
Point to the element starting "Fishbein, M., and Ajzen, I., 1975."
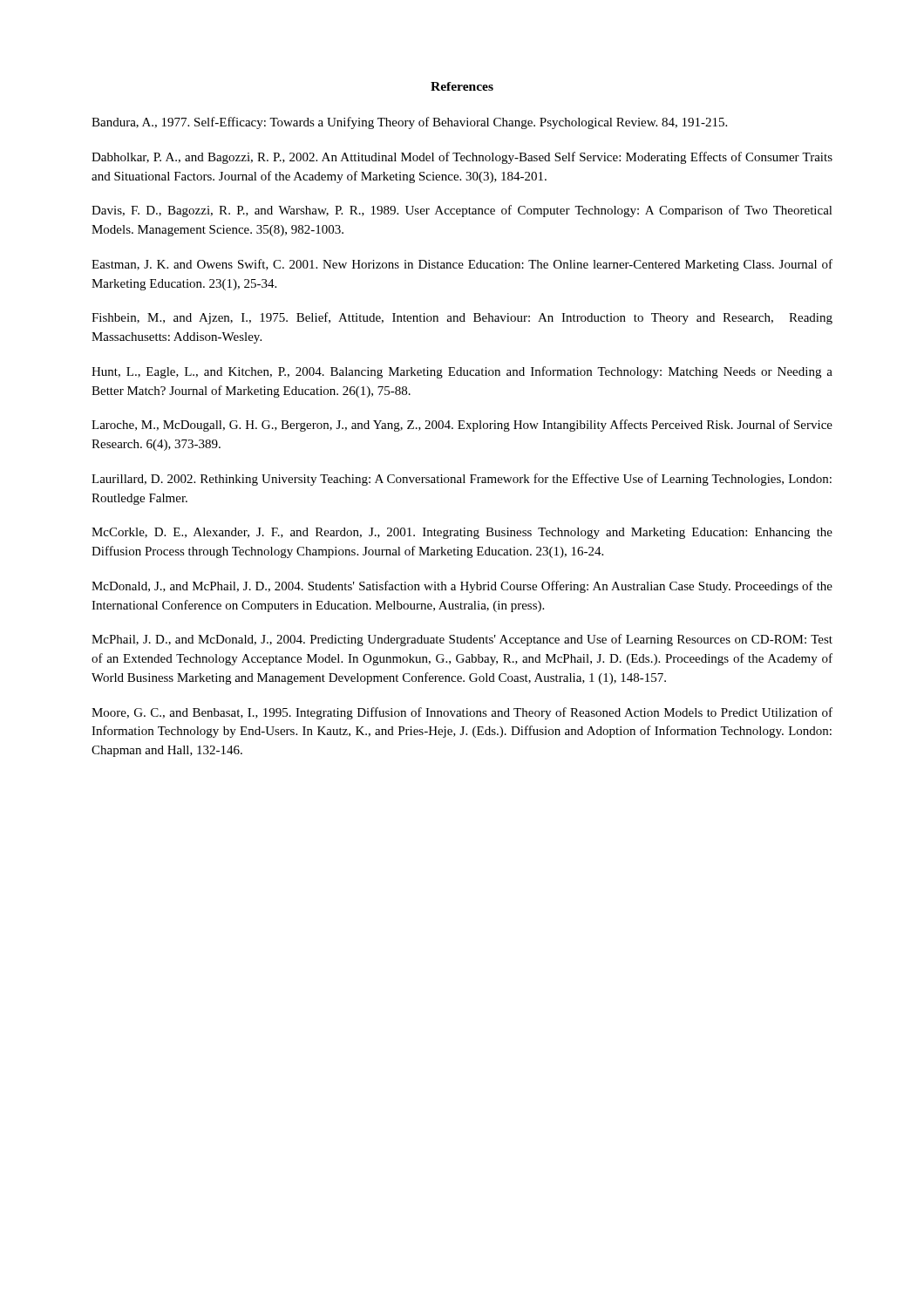coord(462,327)
